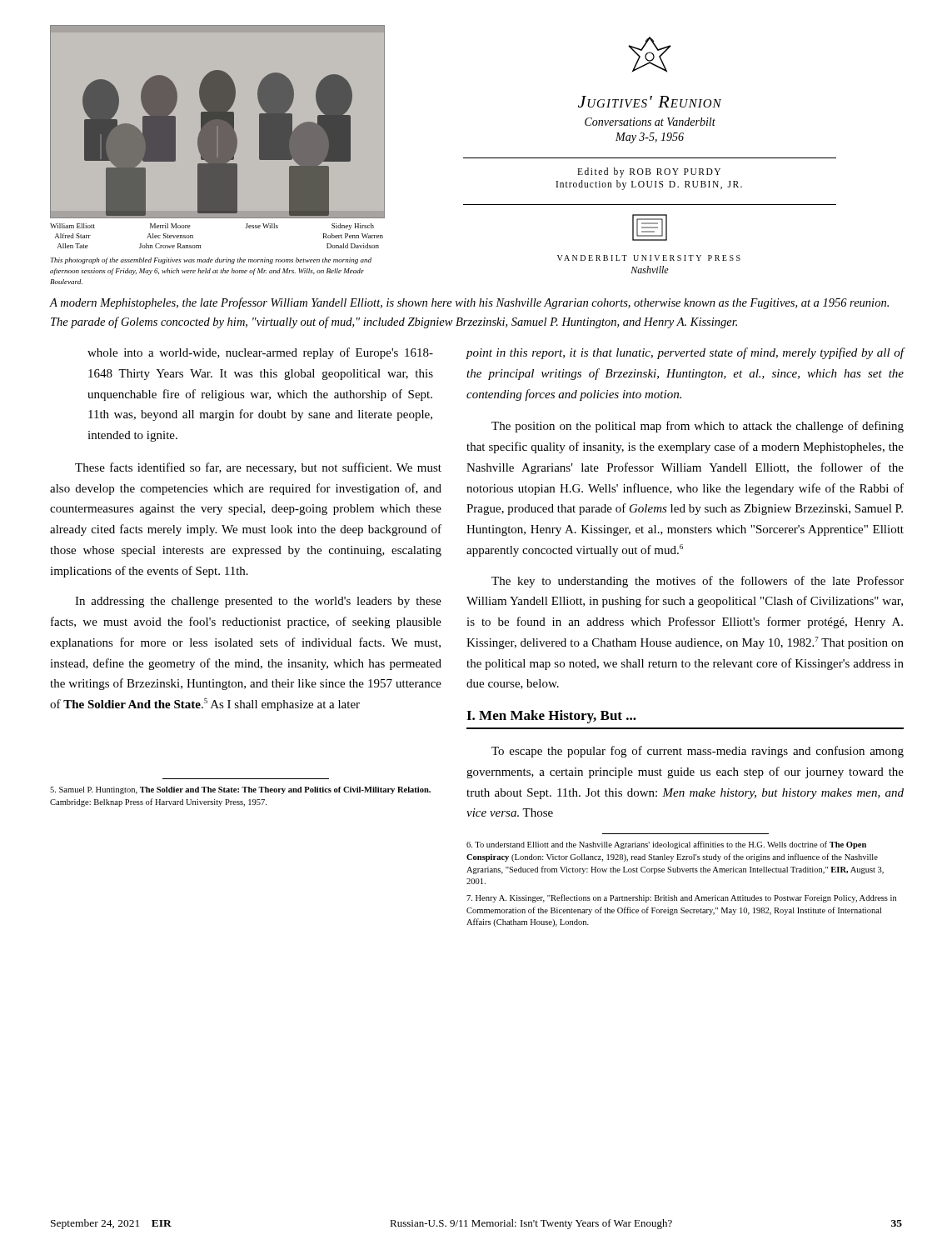The height and width of the screenshot is (1250, 952).
Task: Find the text block containing "The key to"
Action: (685, 632)
